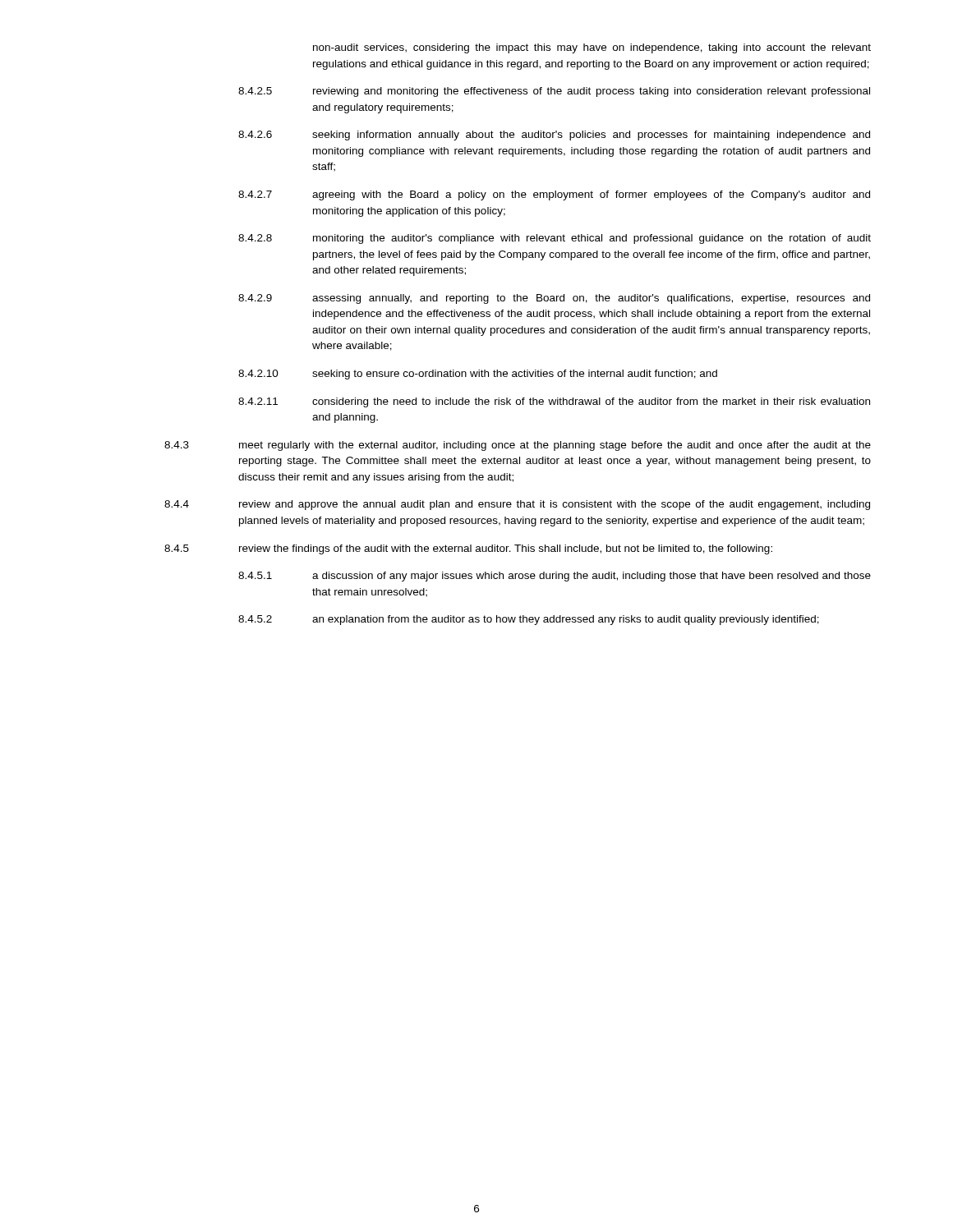The height and width of the screenshot is (1232, 953).
Task: Point to the passage starting "8.4.2.11 considering the need to include"
Action: (x=555, y=409)
